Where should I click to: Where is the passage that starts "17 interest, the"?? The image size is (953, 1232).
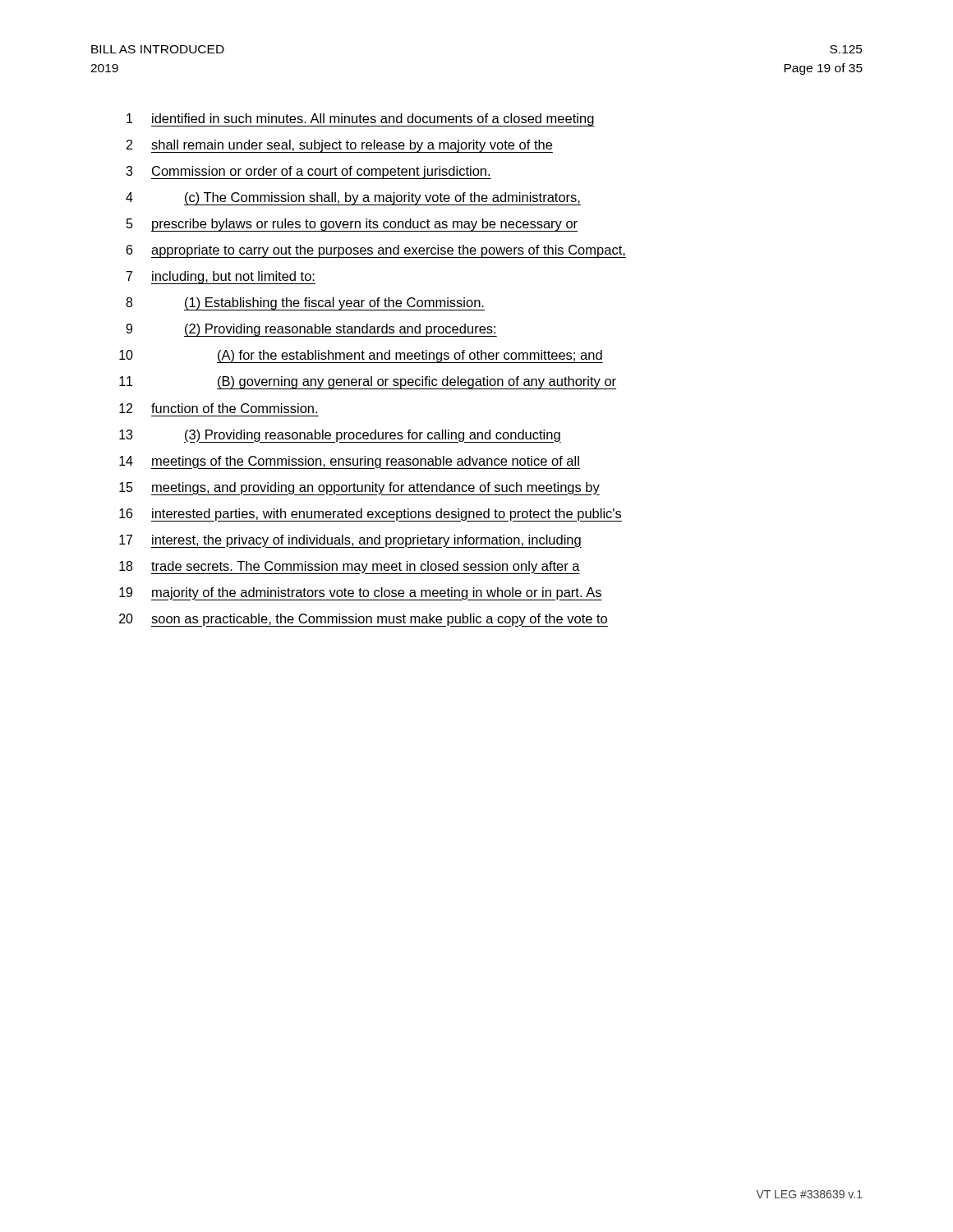click(476, 539)
